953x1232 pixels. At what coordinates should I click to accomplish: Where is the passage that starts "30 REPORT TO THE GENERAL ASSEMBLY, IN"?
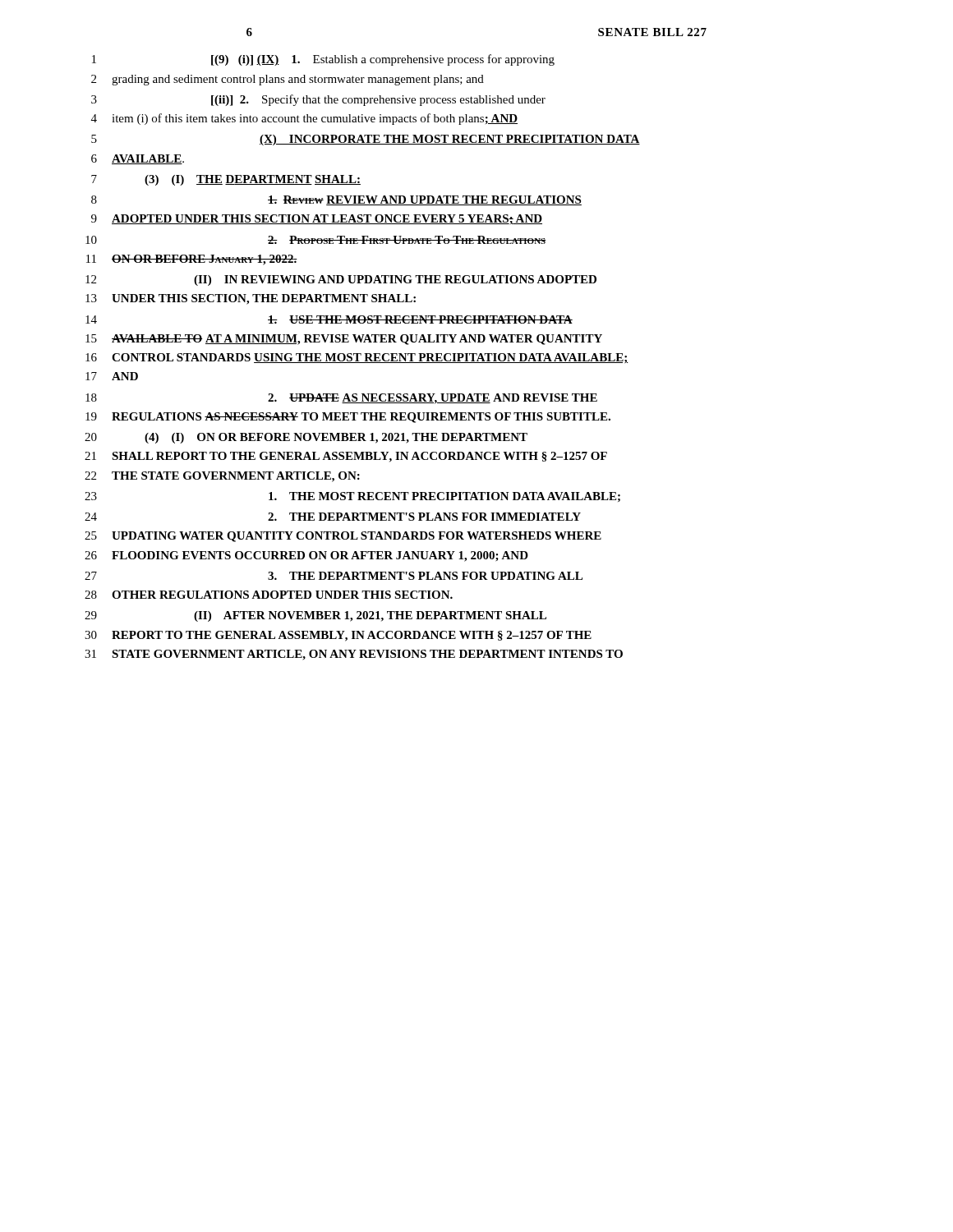tap(476, 635)
